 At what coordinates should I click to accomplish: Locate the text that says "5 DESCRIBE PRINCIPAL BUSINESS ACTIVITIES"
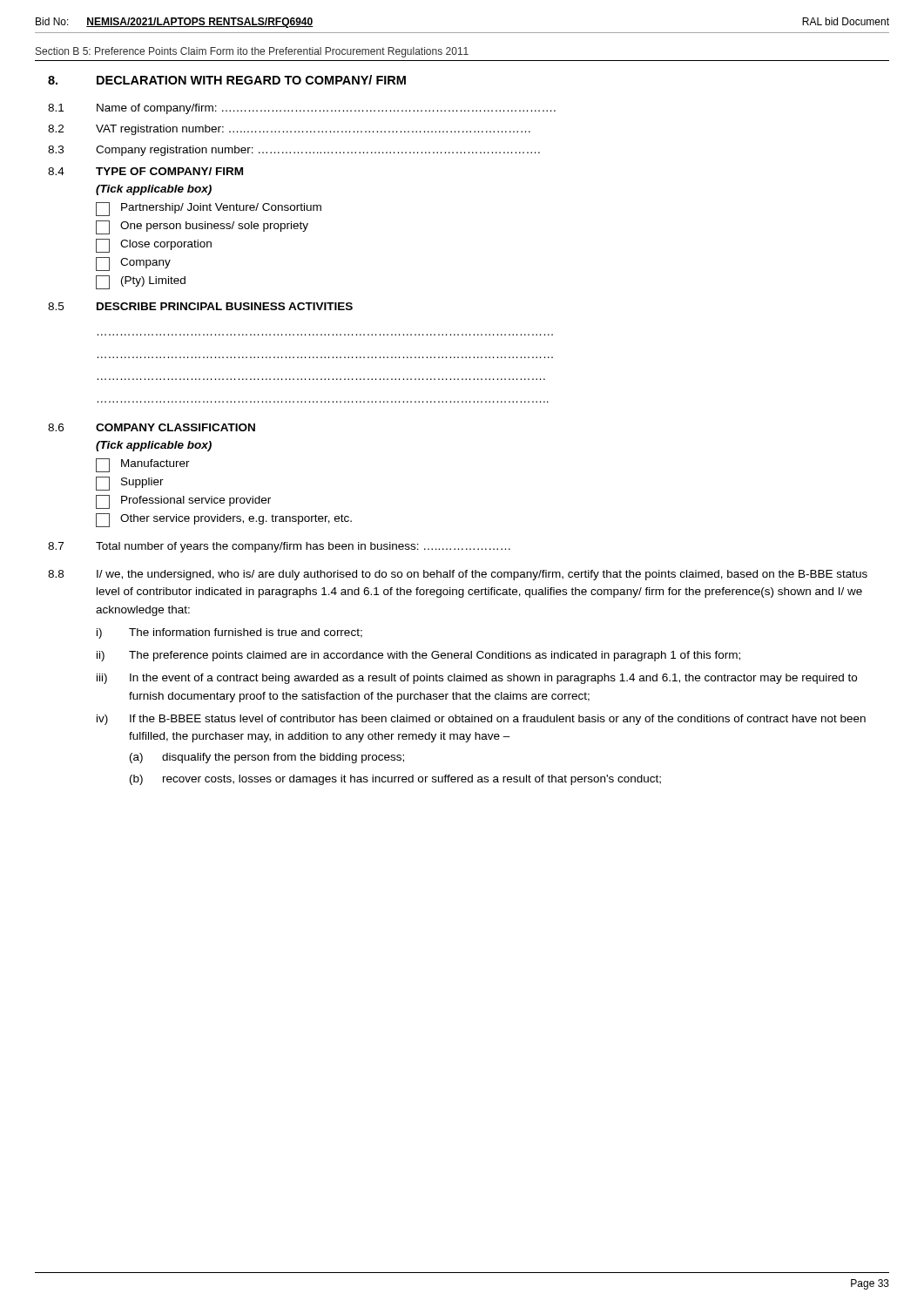pos(200,306)
